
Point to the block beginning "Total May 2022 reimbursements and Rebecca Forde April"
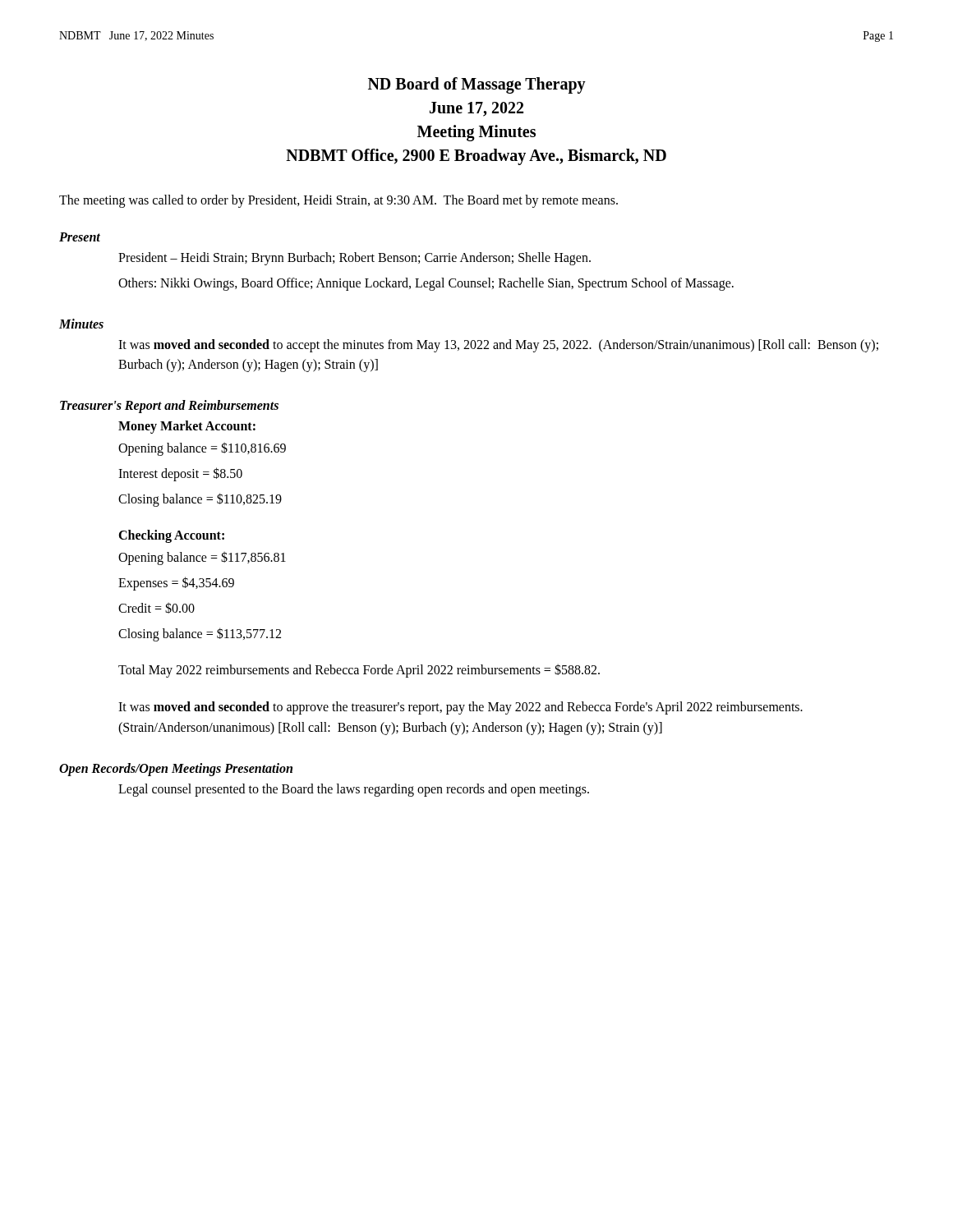(506, 671)
